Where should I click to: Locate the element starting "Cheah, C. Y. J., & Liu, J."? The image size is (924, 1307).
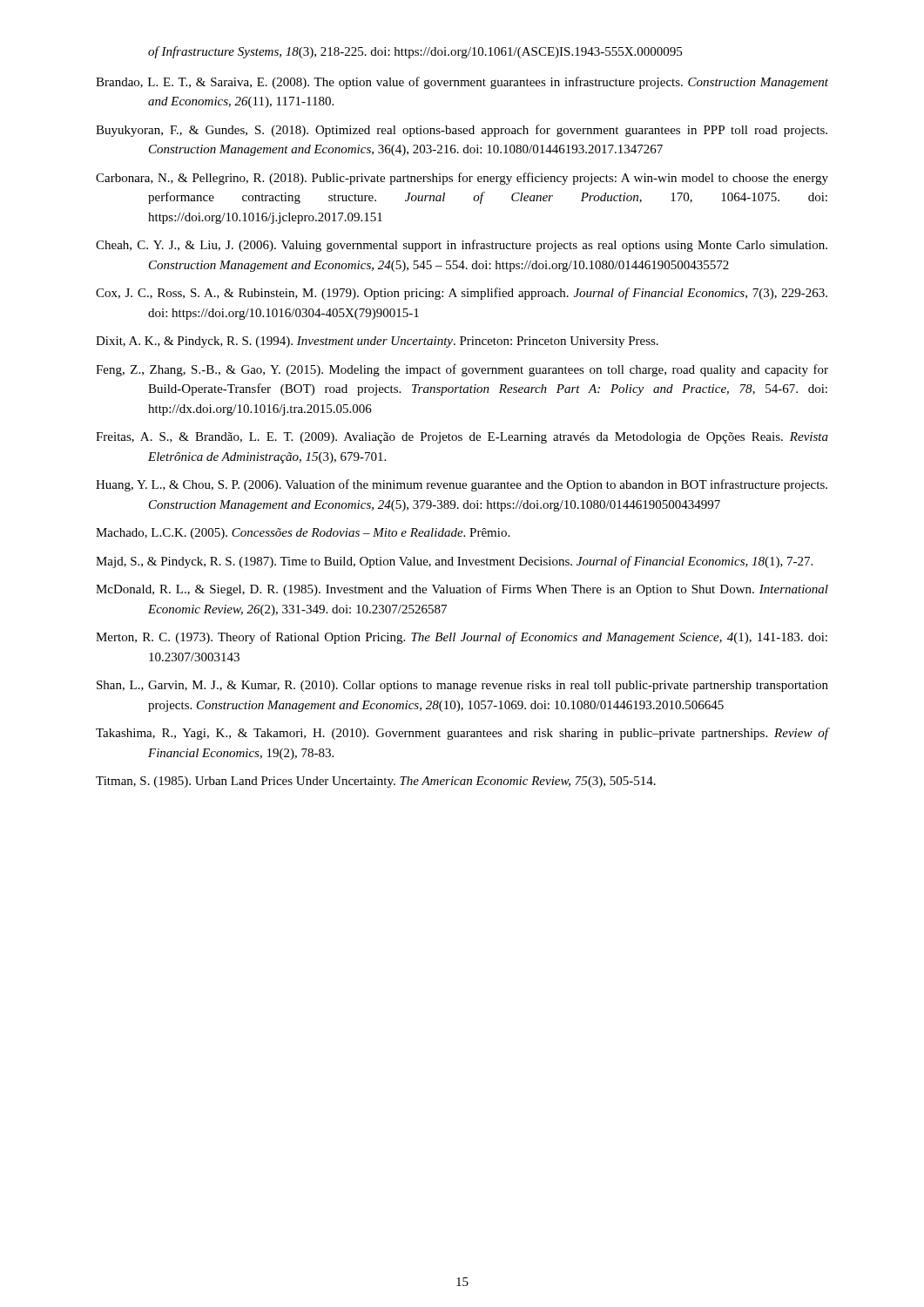click(x=462, y=255)
